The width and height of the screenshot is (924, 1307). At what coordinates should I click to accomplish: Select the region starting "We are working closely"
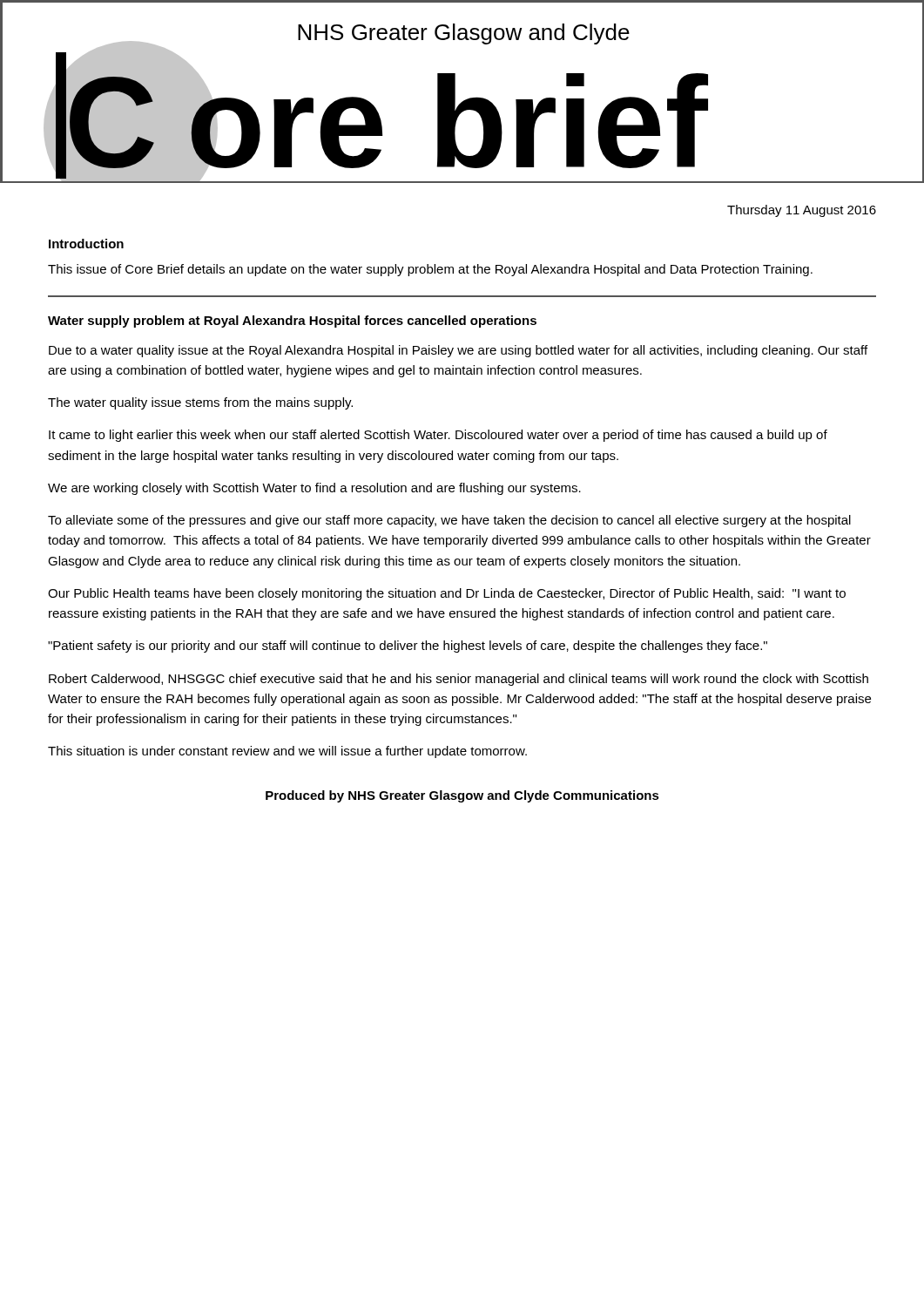[x=315, y=487]
